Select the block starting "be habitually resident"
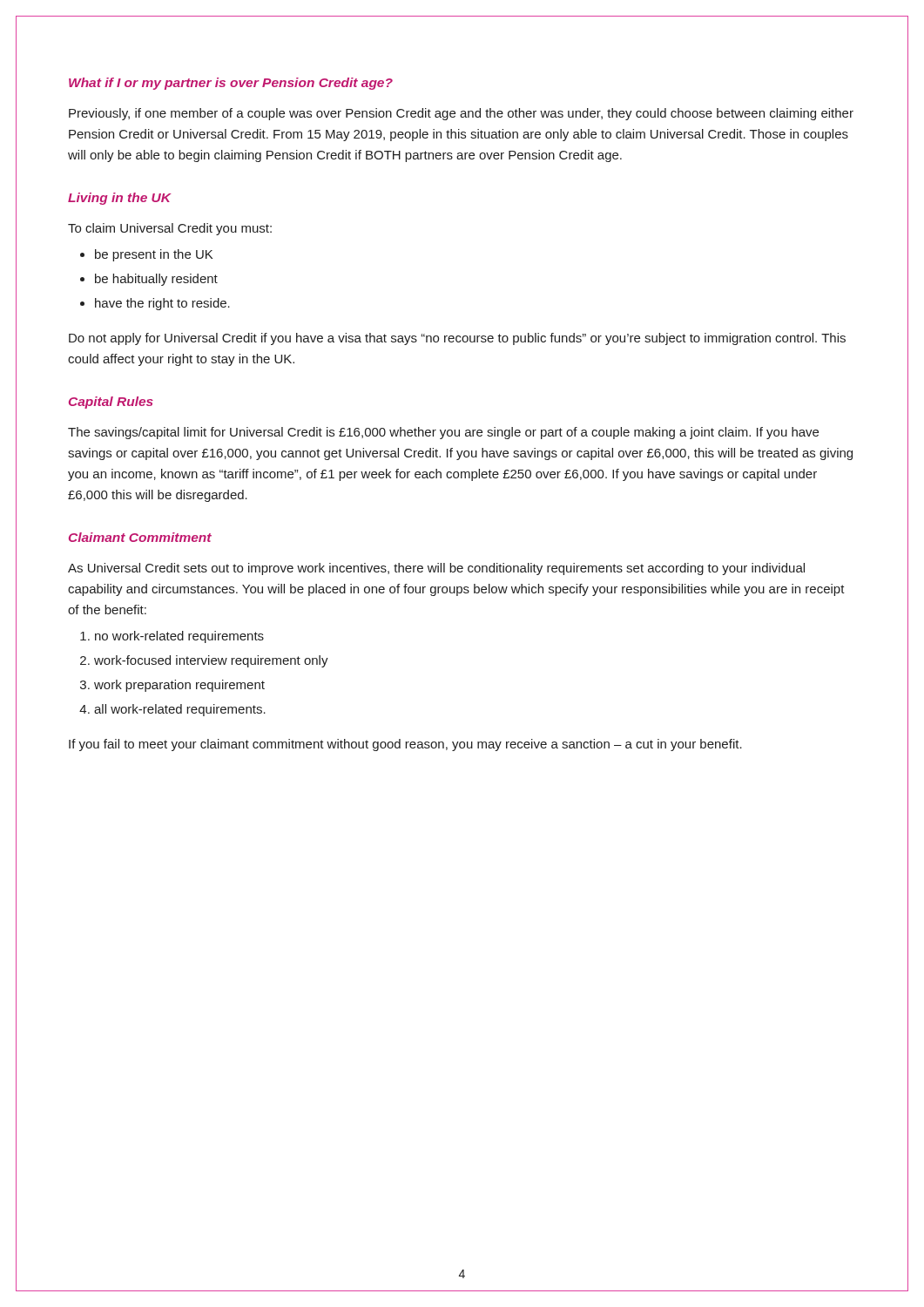Image resolution: width=924 pixels, height=1307 pixels. (156, 278)
